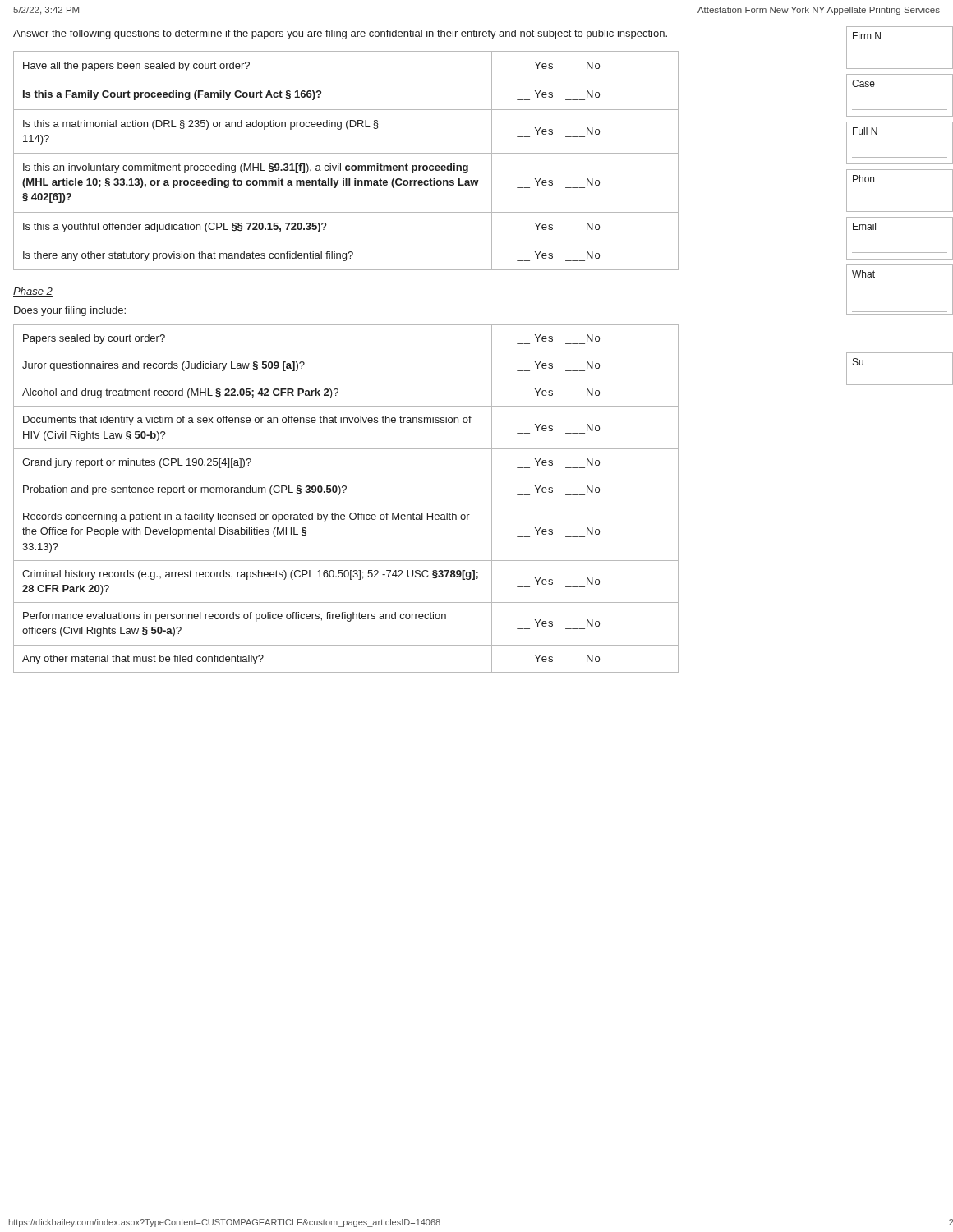
Task: Locate the block of text that opens with "Answer the following questions"
Action: tap(341, 33)
